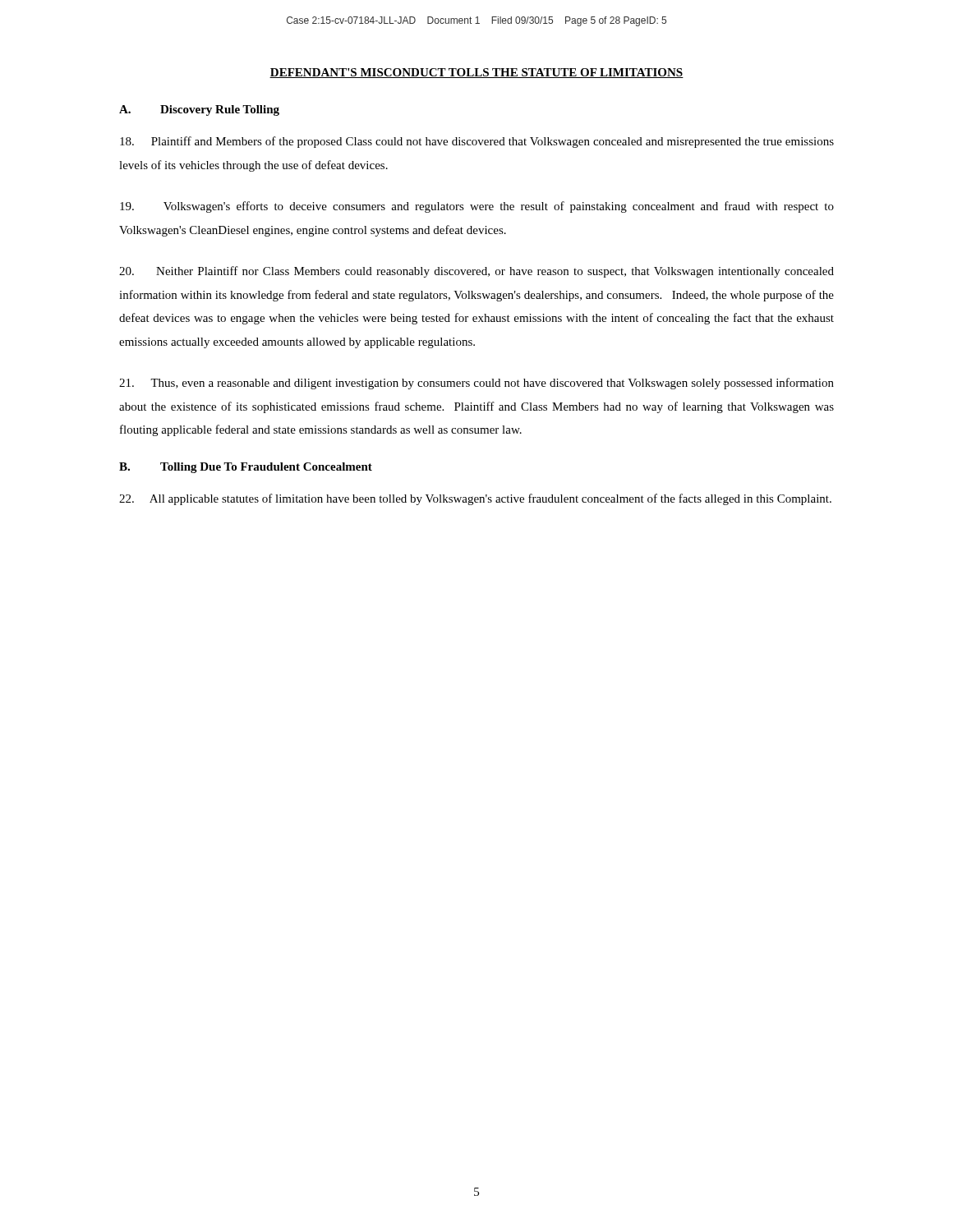This screenshot has height=1232, width=953.
Task: Click on the region starting "Volkswagen's efforts to"
Action: [x=476, y=218]
